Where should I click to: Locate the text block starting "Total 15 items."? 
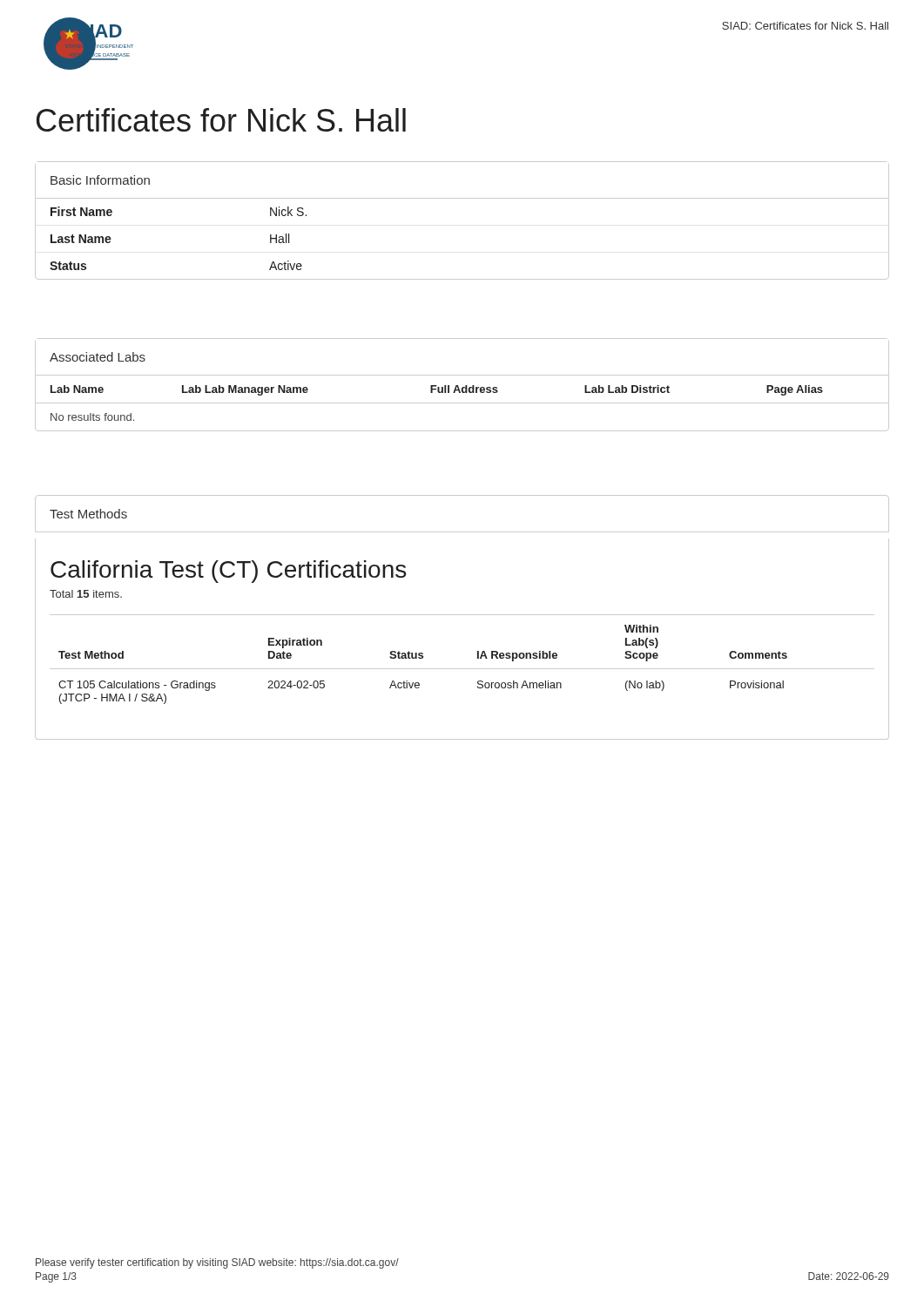86,594
